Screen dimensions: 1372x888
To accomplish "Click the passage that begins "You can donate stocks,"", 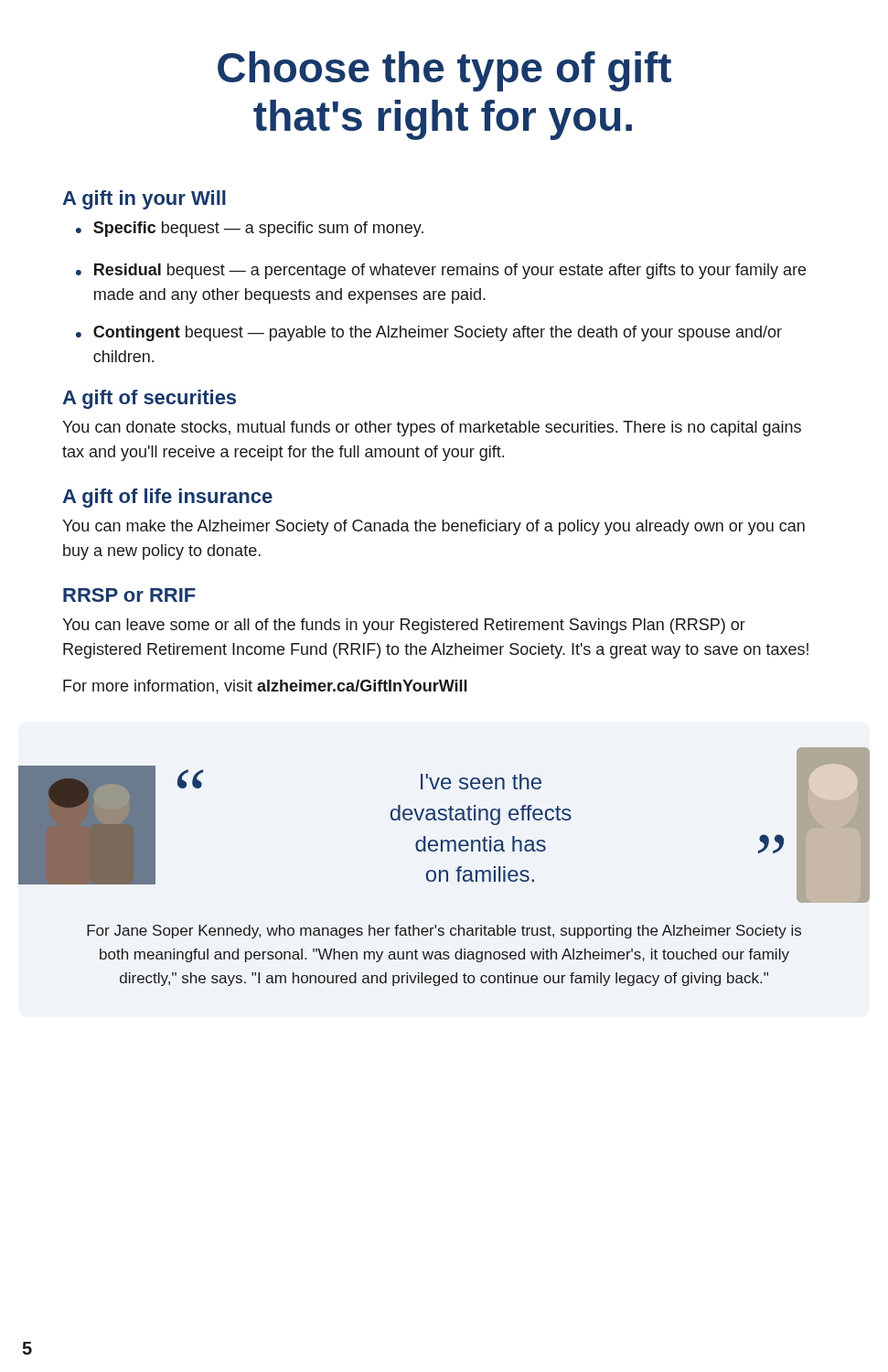I will point(432,439).
